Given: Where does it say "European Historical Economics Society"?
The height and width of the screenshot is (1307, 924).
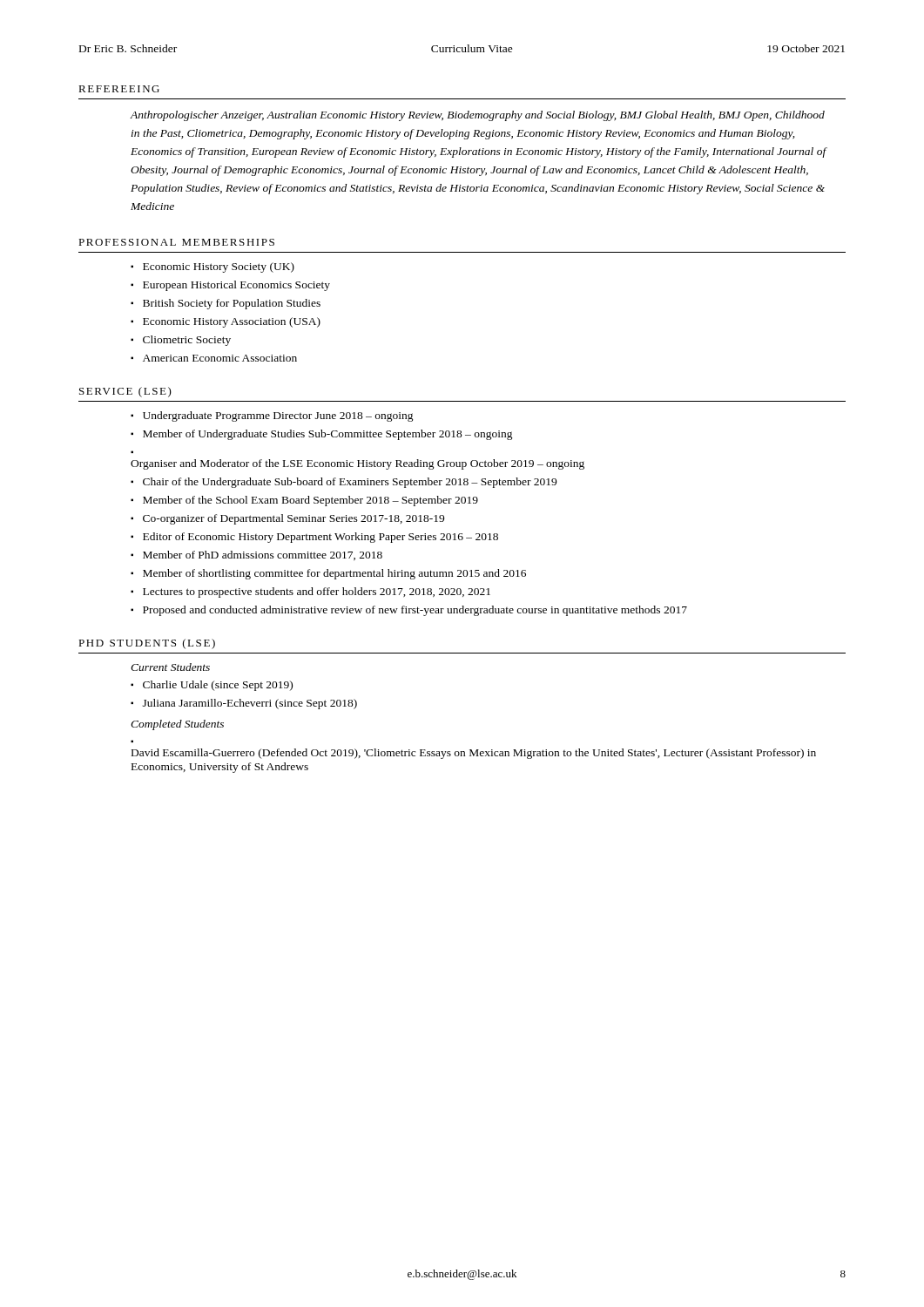Looking at the screenshot, I should (x=236, y=284).
